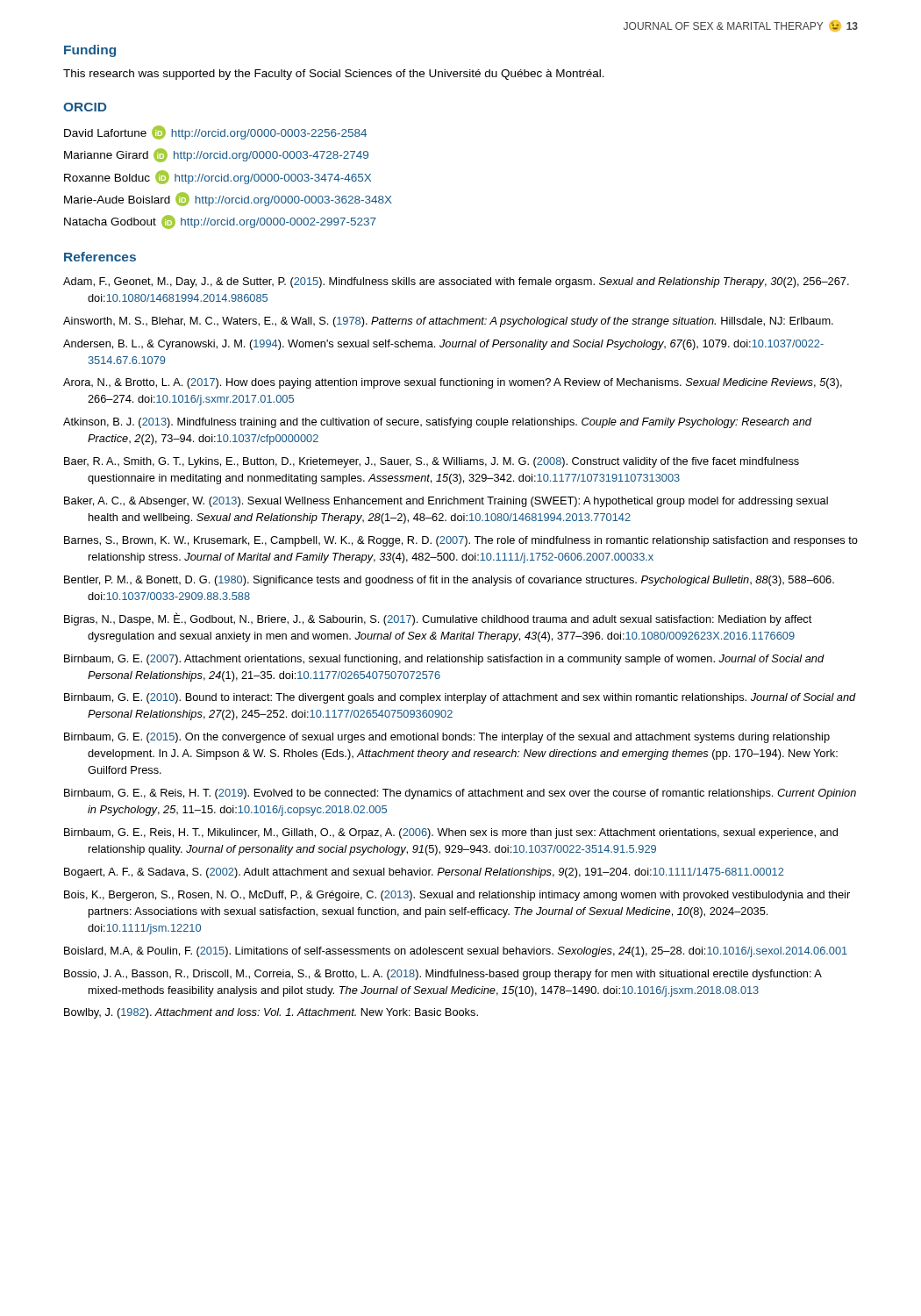Viewport: 921px width, 1316px height.
Task: Find the list item that says "Baker, A. C., & Absenger, W. (2013)."
Action: coord(446,509)
